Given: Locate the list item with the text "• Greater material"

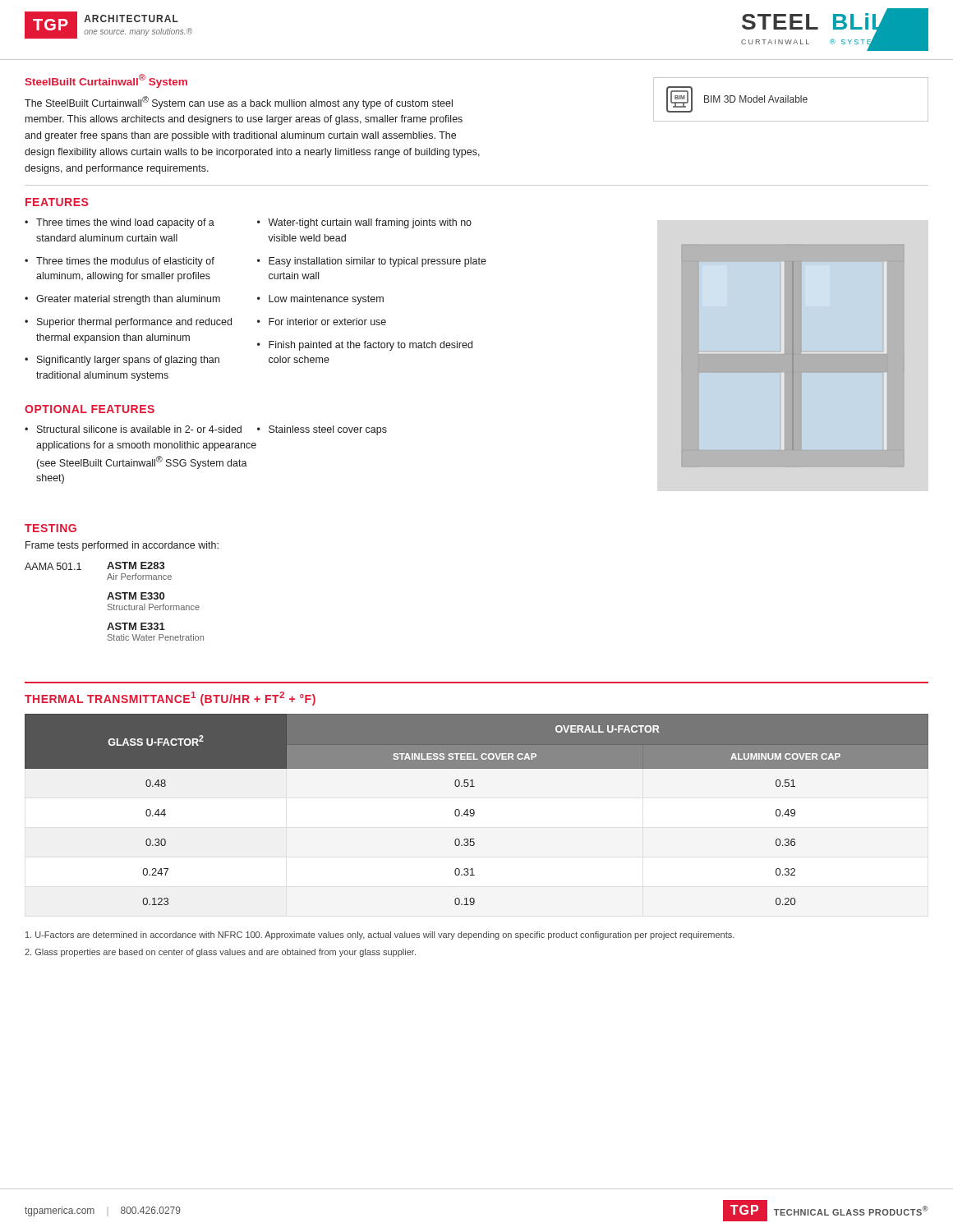Looking at the screenshot, I should point(123,299).
